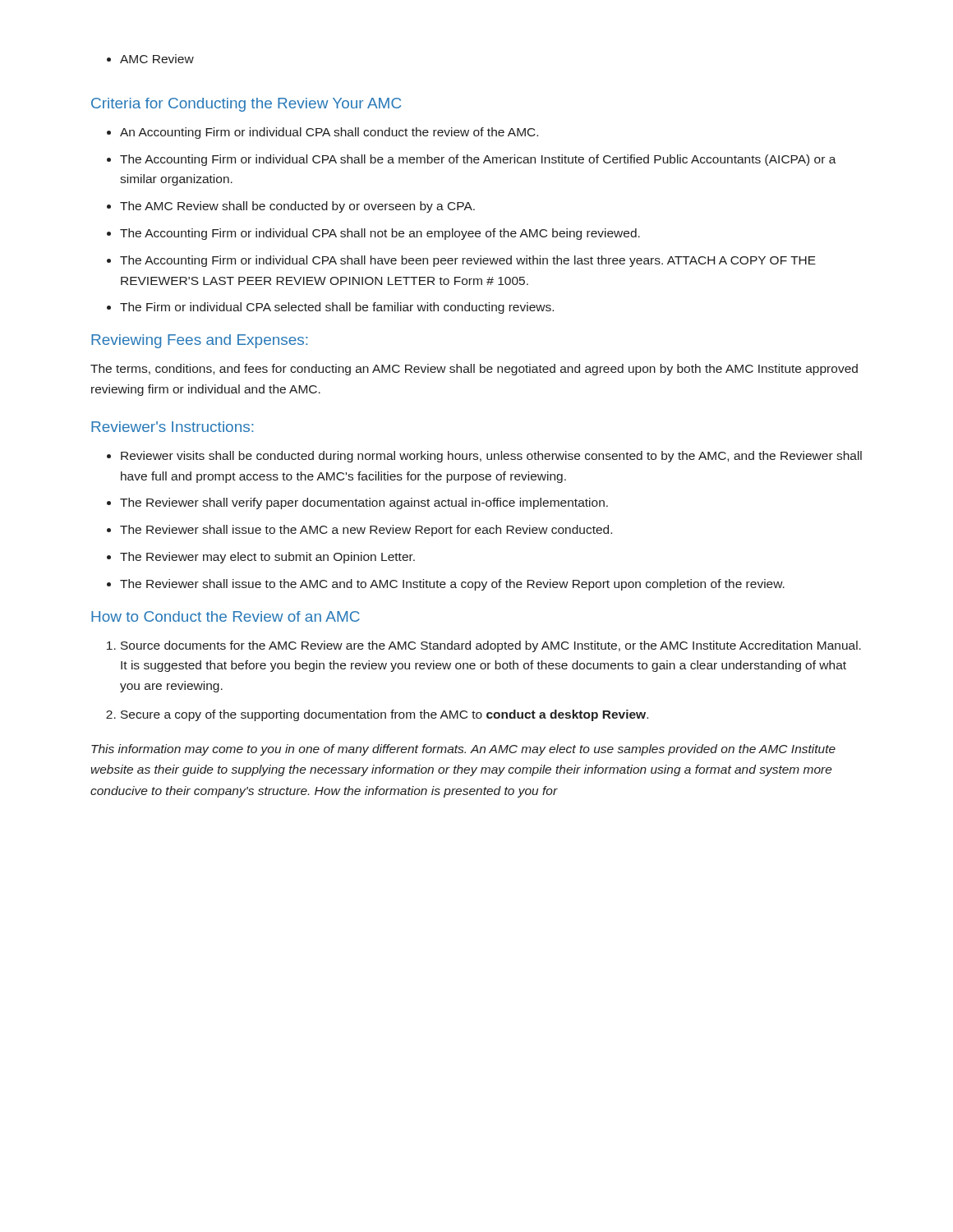Navigate to the passage starting "Reviewer's Instructions:"
Viewport: 953px width, 1232px height.
click(x=172, y=427)
